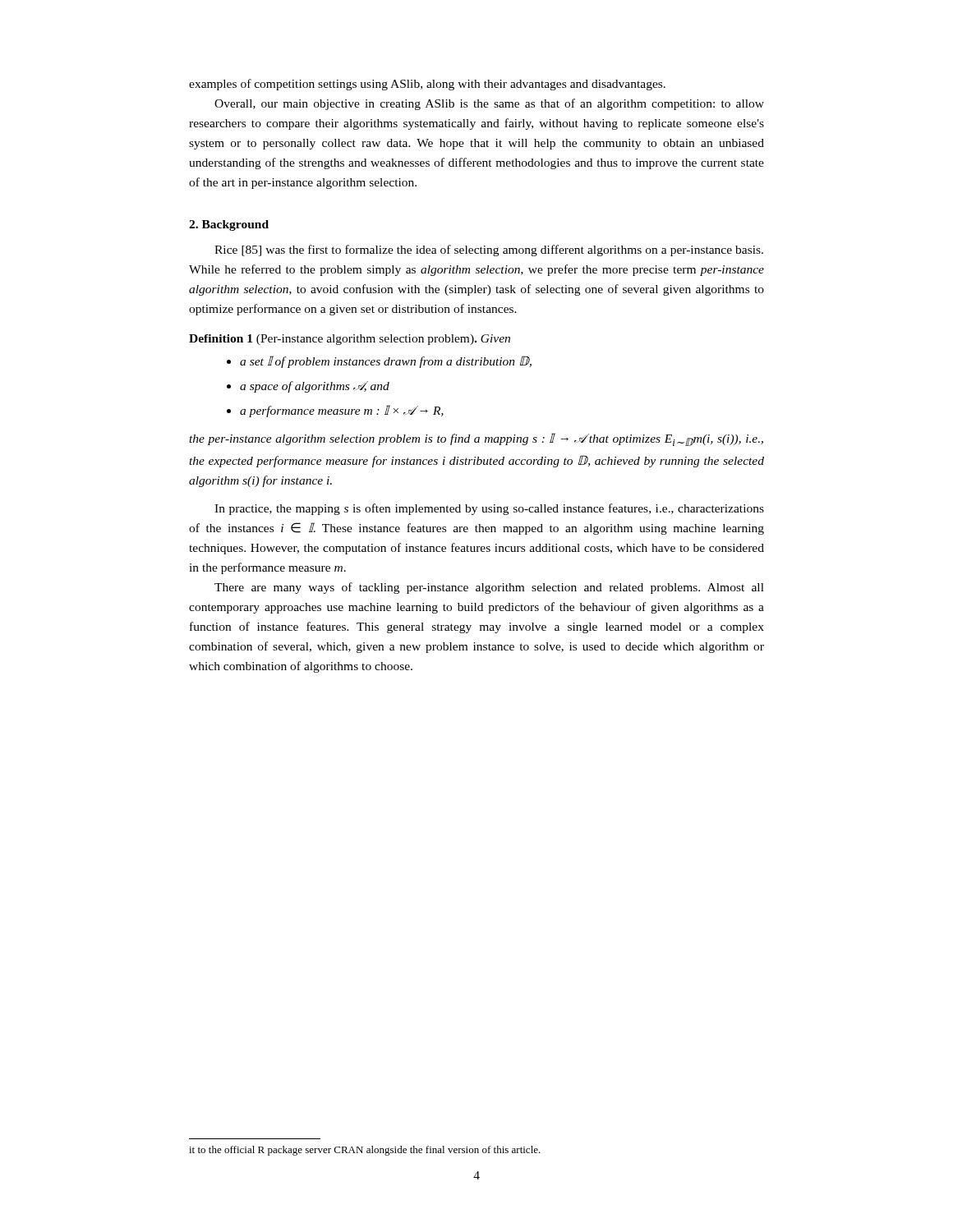Select the list item that reads "a space of algorithms 𝒜, and"
This screenshot has height=1232, width=953.
pos(308,387)
